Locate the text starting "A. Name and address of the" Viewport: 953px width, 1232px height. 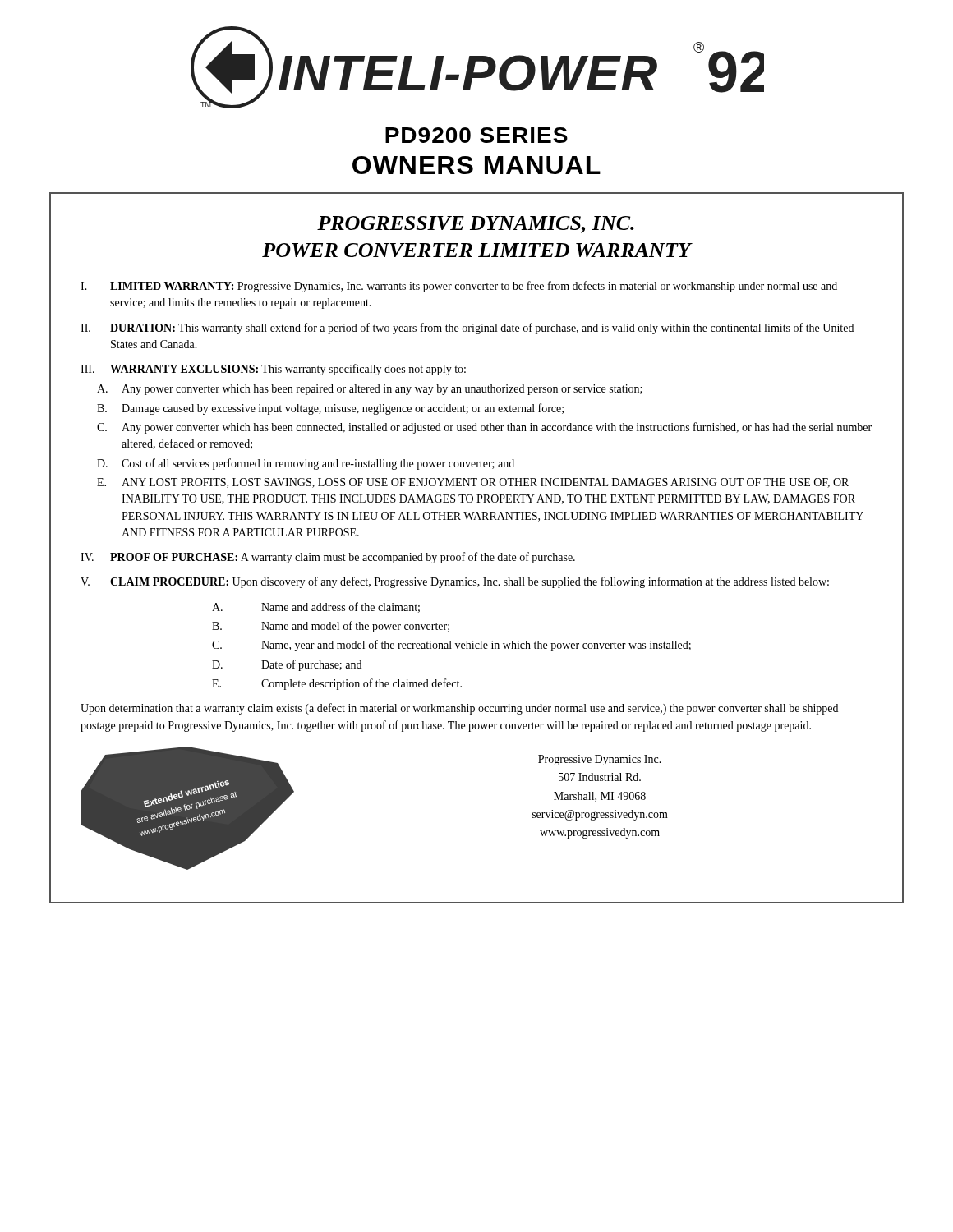tap(251, 608)
